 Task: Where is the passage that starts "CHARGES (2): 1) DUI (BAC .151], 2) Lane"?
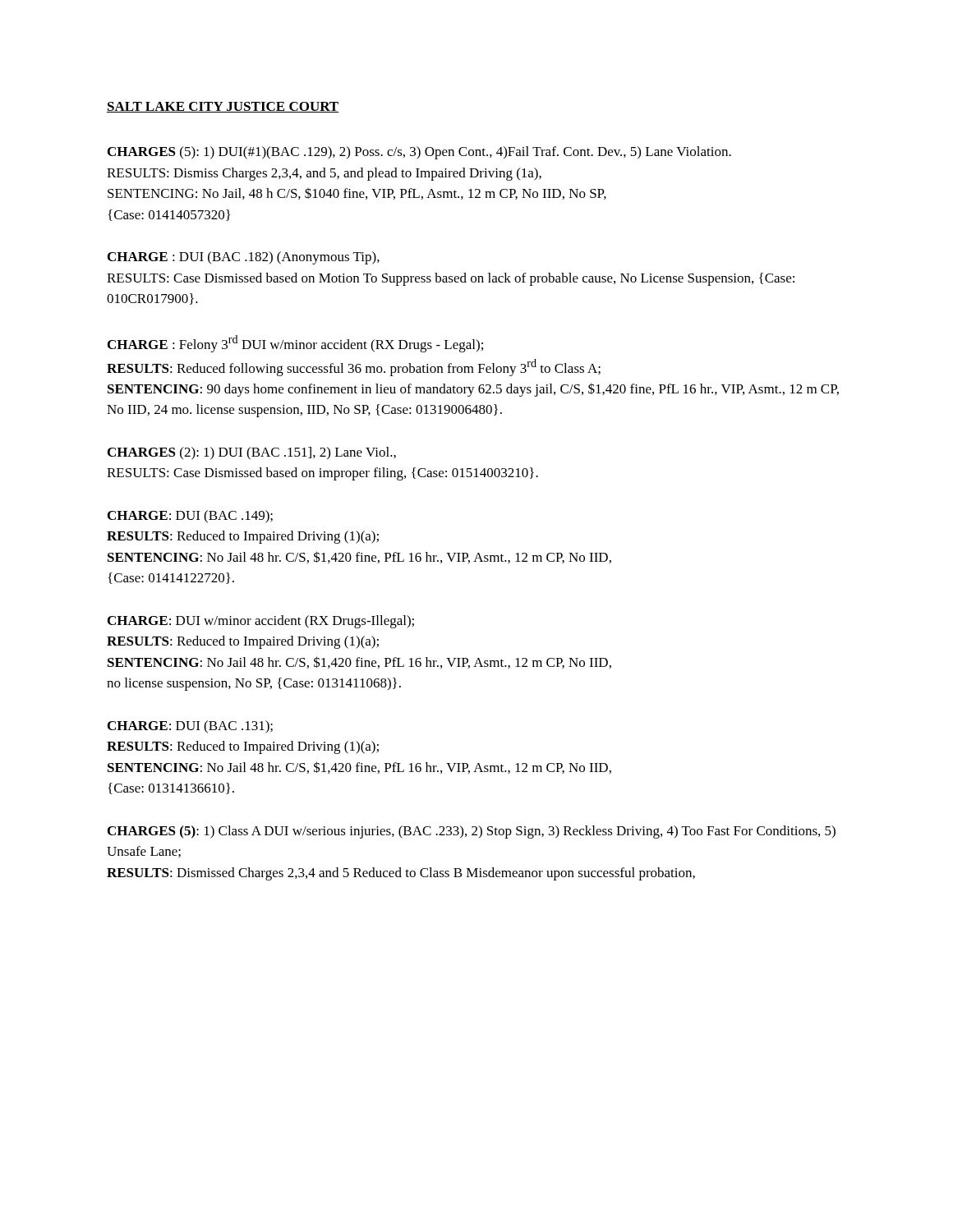tap(323, 462)
